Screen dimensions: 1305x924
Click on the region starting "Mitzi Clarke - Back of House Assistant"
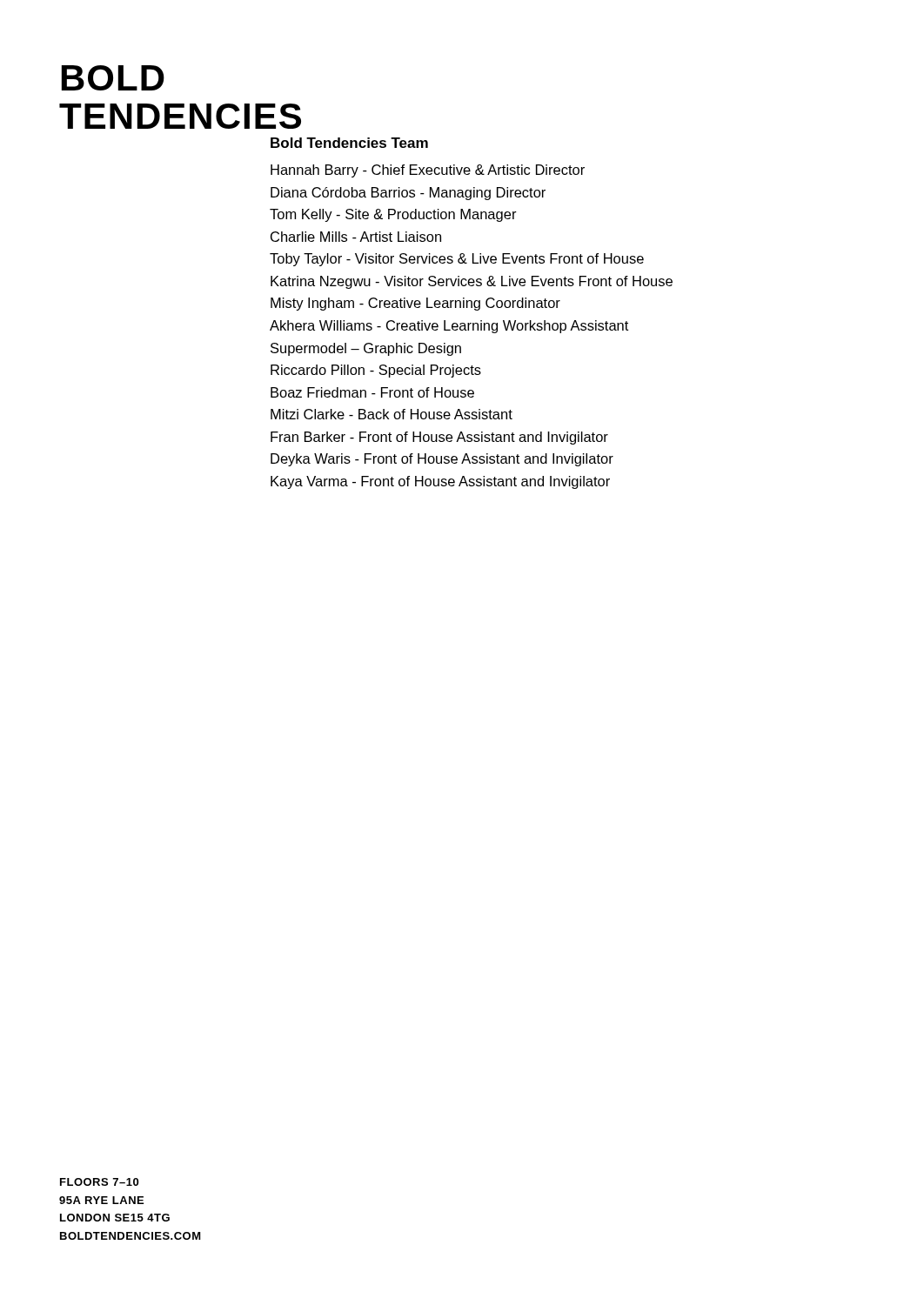click(x=391, y=414)
